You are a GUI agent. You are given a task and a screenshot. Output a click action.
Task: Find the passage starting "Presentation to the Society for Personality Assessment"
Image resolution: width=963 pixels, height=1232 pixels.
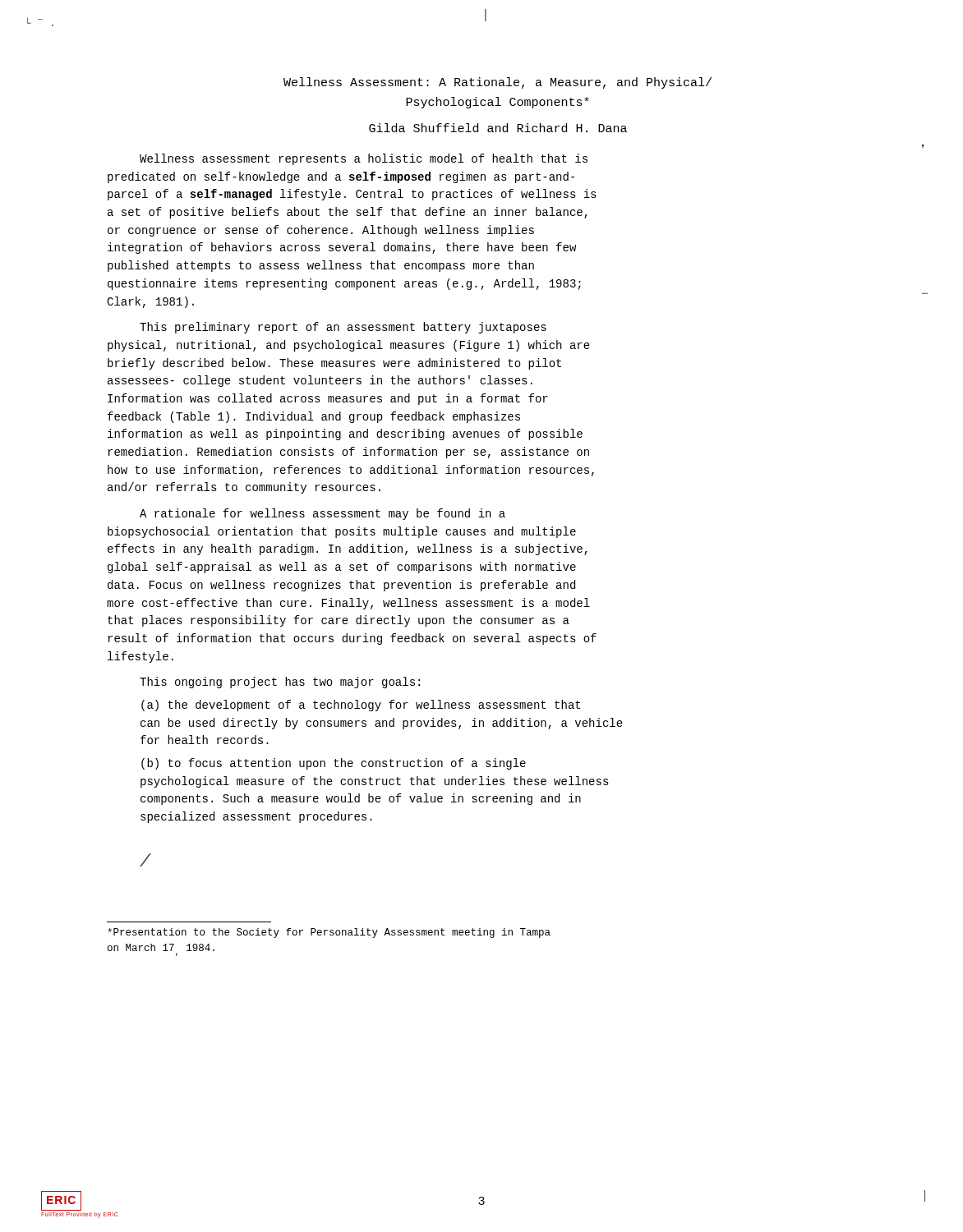(329, 942)
